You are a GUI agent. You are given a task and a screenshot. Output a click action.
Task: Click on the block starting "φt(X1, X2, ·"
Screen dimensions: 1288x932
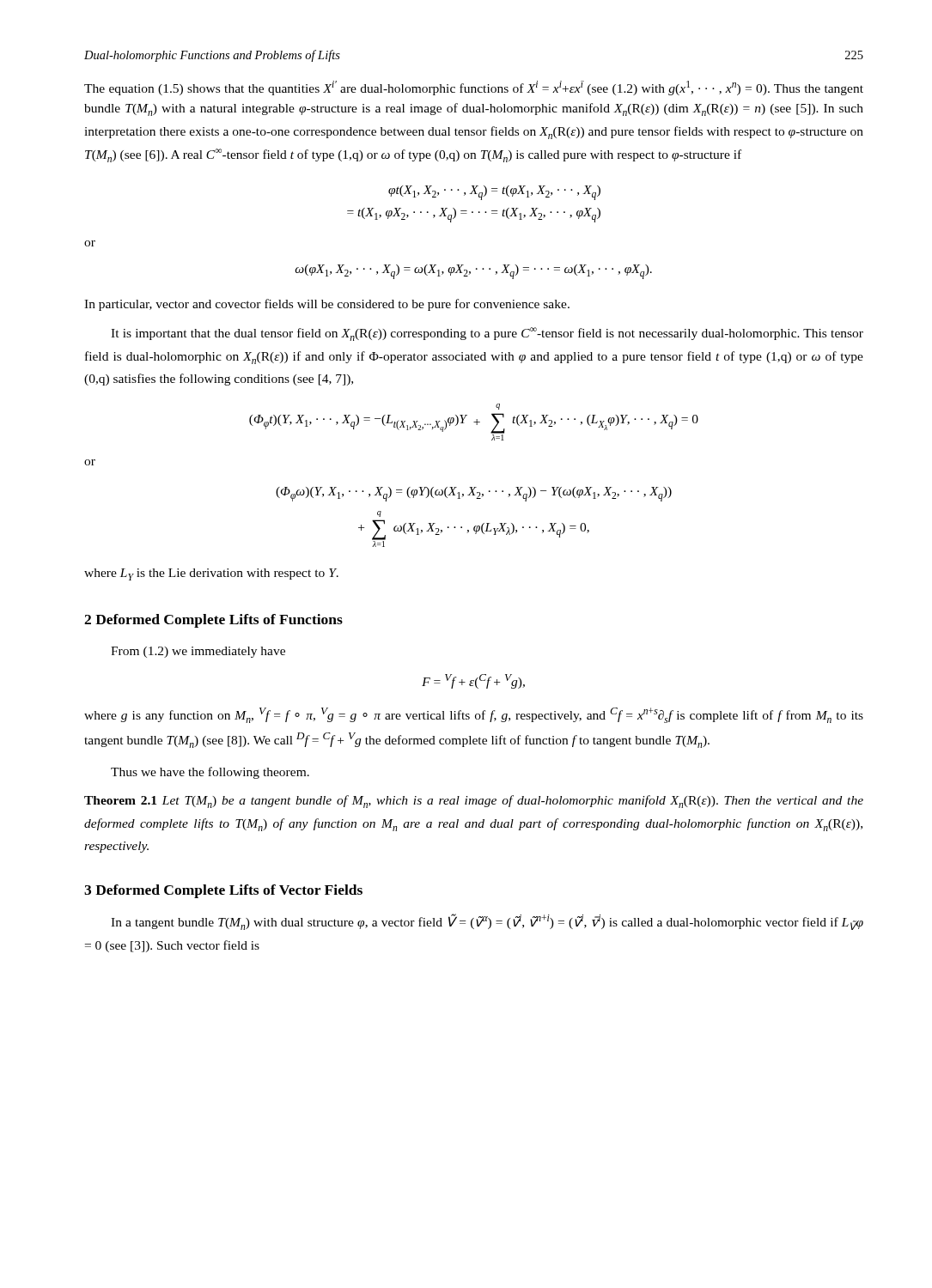pos(474,202)
